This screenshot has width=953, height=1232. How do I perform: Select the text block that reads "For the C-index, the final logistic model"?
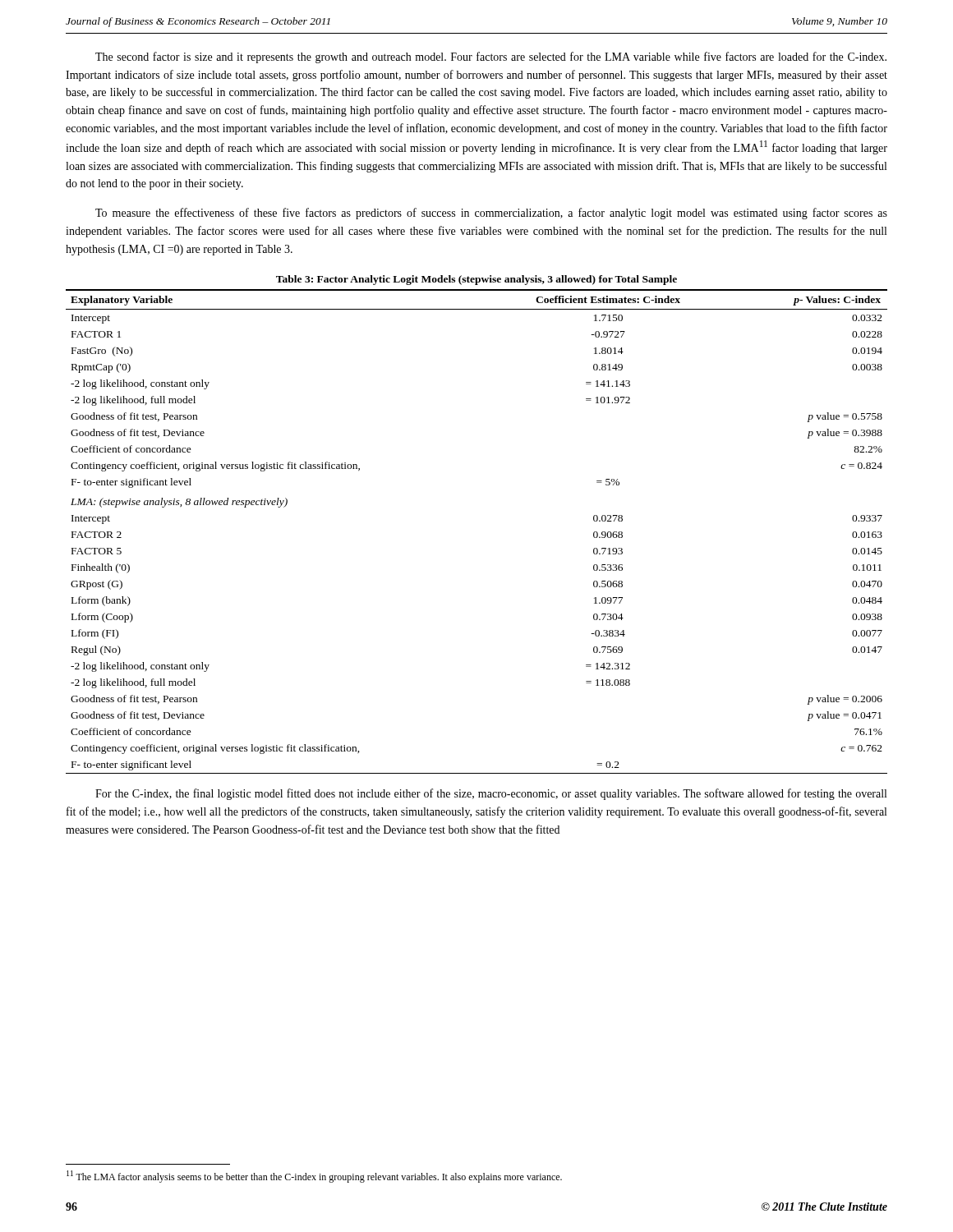(476, 812)
